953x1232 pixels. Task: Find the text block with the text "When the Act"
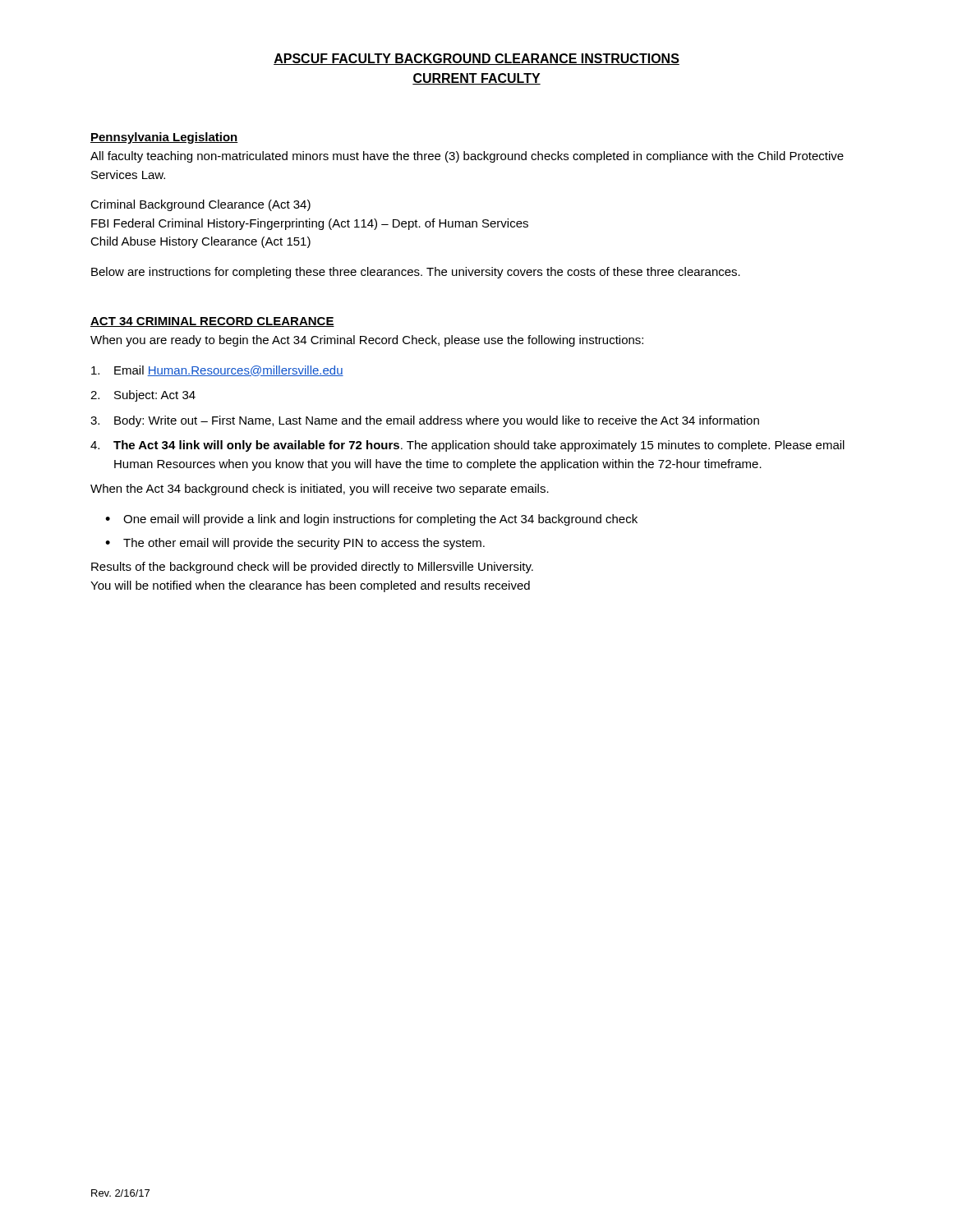pyautogui.click(x=320, y=488)
